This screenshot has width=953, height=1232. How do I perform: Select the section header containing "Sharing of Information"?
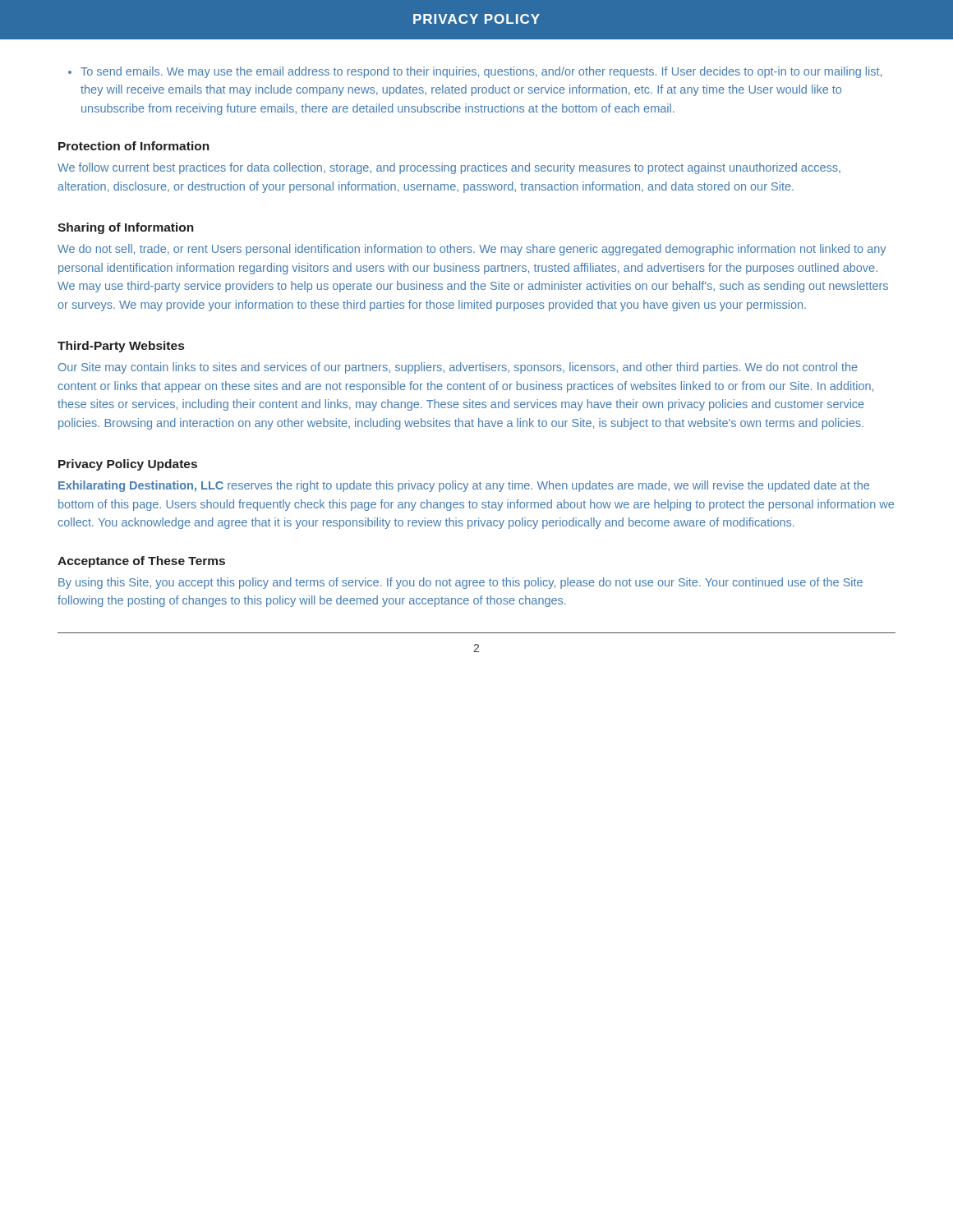click(126, 227)
